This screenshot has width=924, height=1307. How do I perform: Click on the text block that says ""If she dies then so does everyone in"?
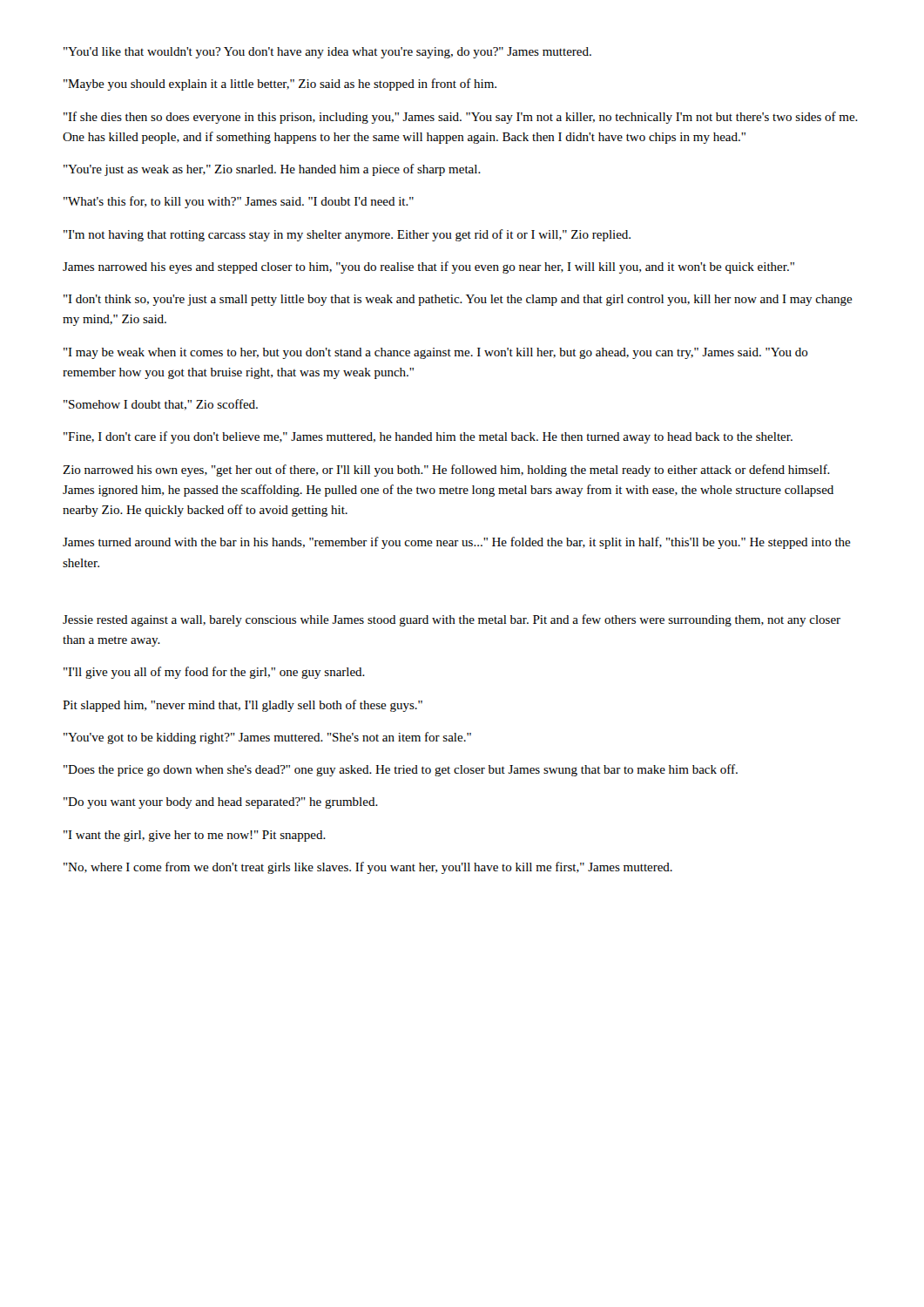pos(460,126)
